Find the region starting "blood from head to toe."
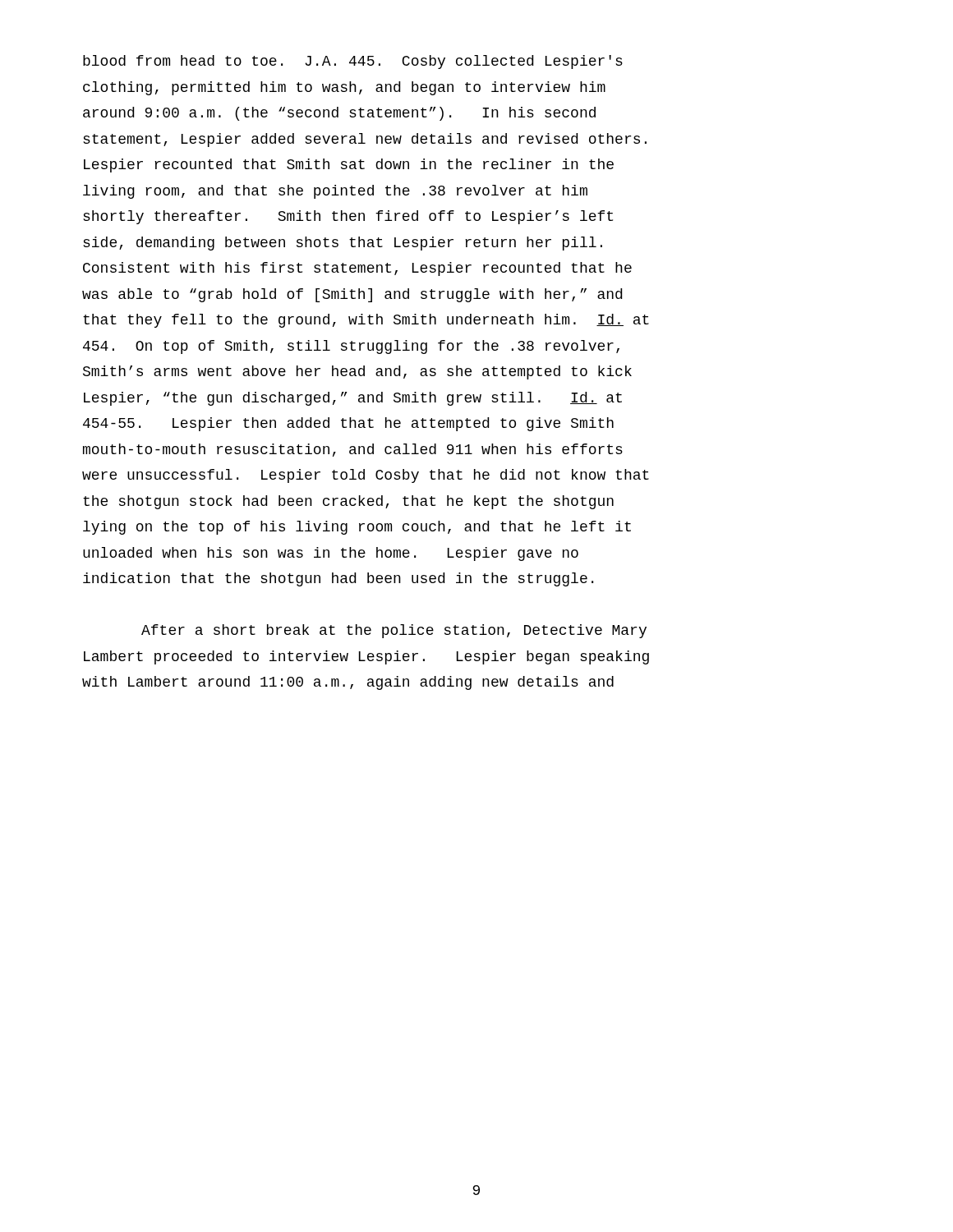This screenshot has height=1232, width=953. [x=476, y=373]
